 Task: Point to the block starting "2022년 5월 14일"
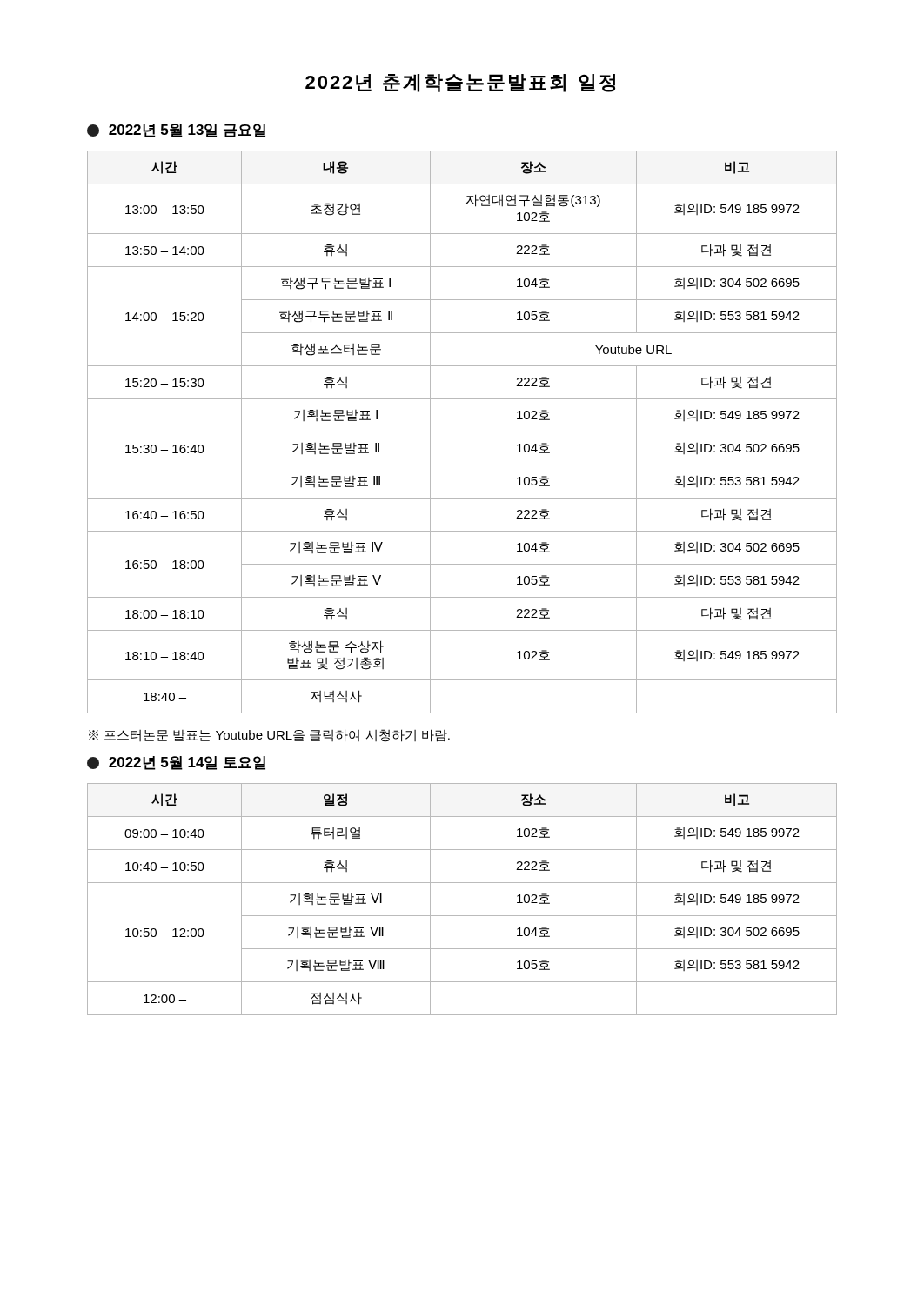pos(177,763)
